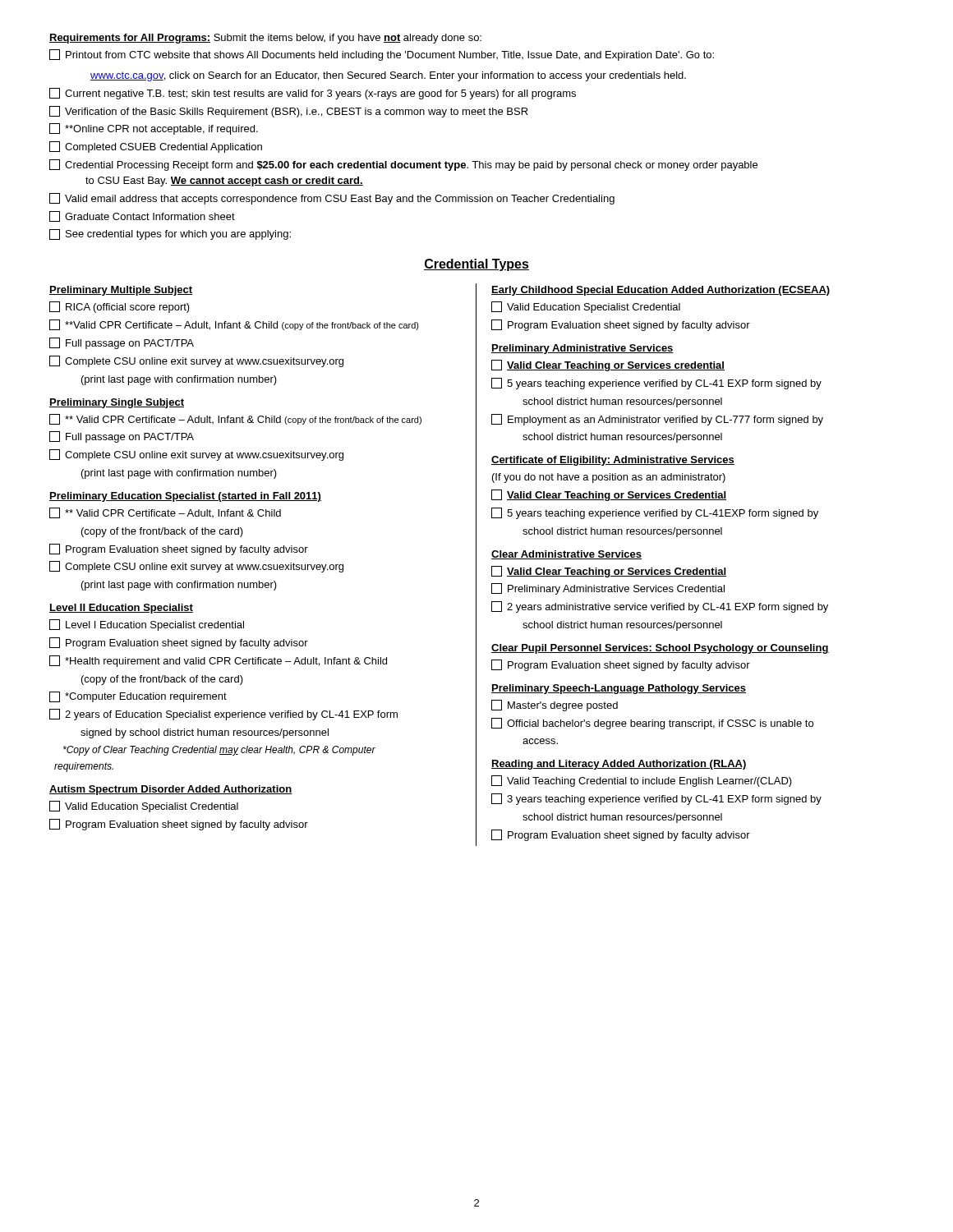Locate the list item that reads "signed by school district human resources/personnel"
The height and width of the screenshot is (1232, 953).
(x=205, y=732)
